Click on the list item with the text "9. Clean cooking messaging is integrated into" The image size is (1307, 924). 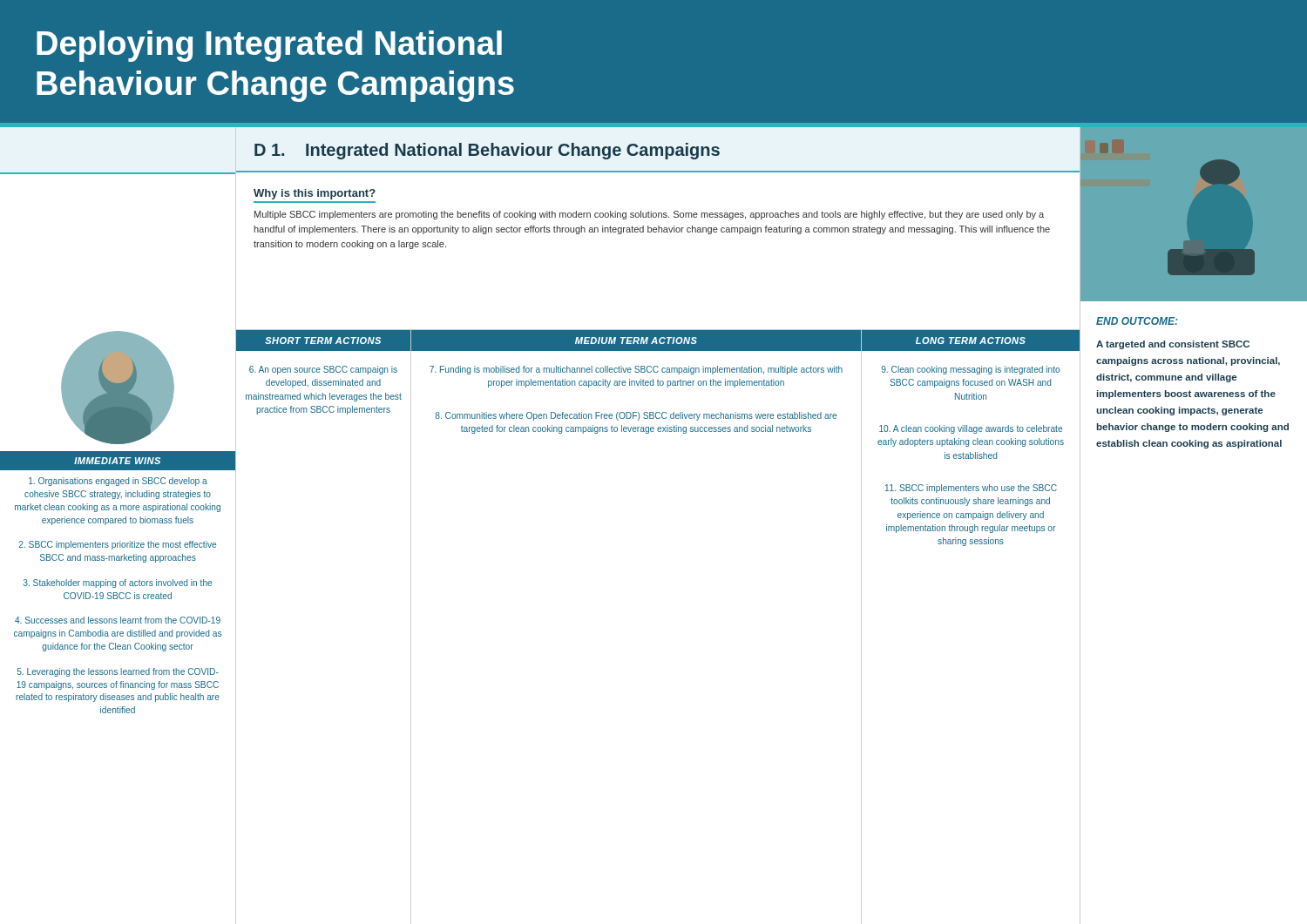[x=971, y=383]
